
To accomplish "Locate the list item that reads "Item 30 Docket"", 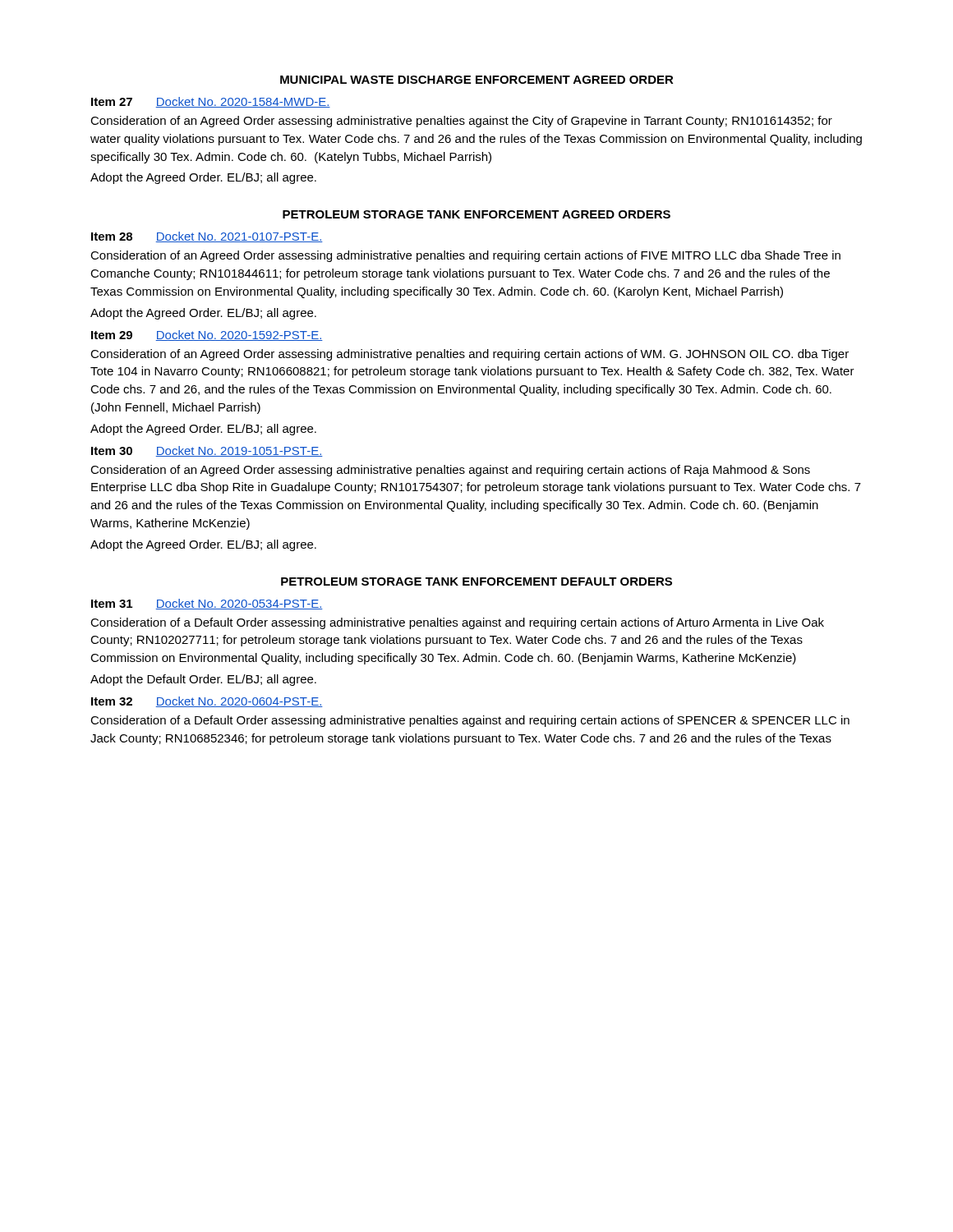I will (x=206, y=450).
